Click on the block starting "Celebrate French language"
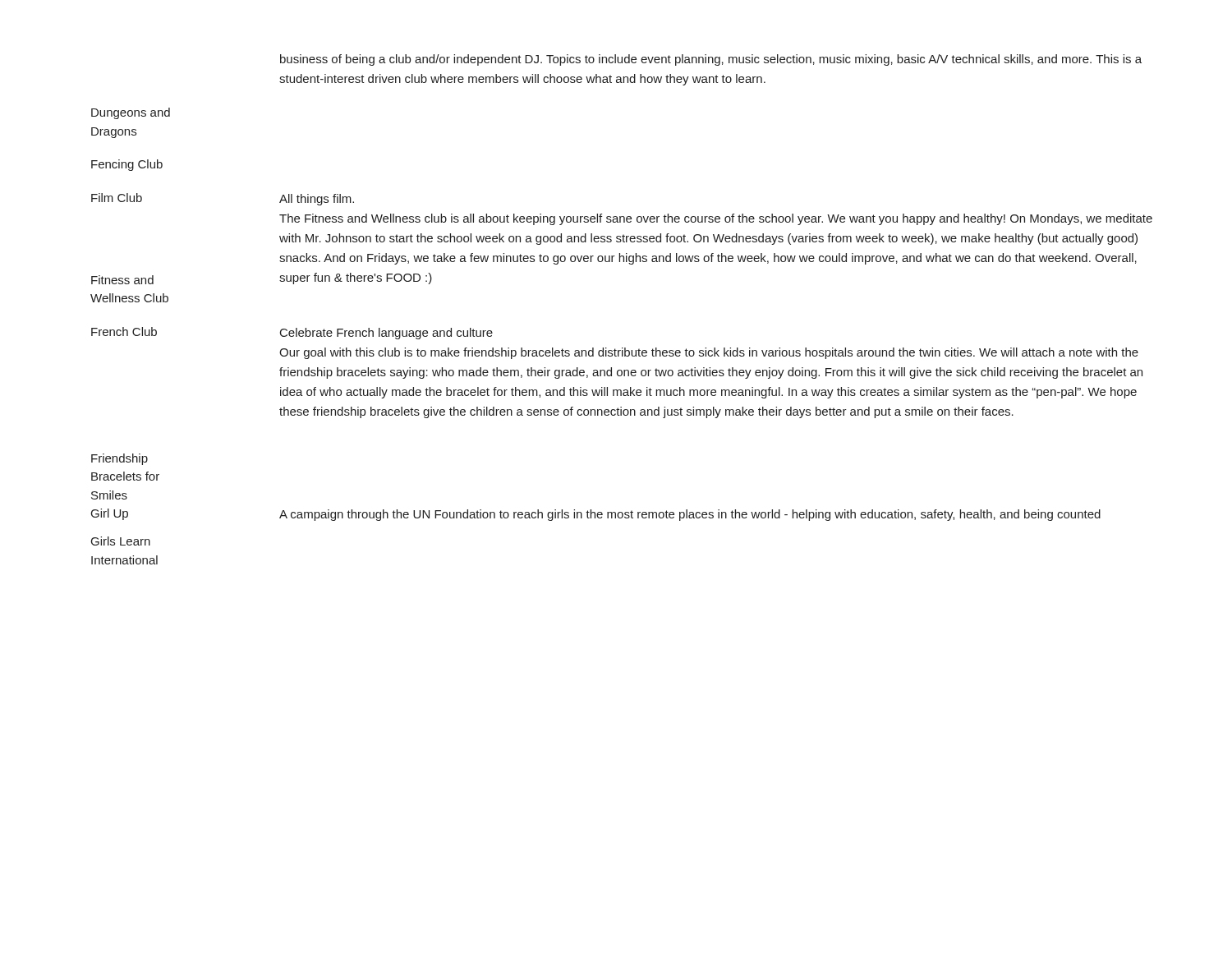This screenshot has width=1232, height=953. pyautogui.click(x=386, y=332)
